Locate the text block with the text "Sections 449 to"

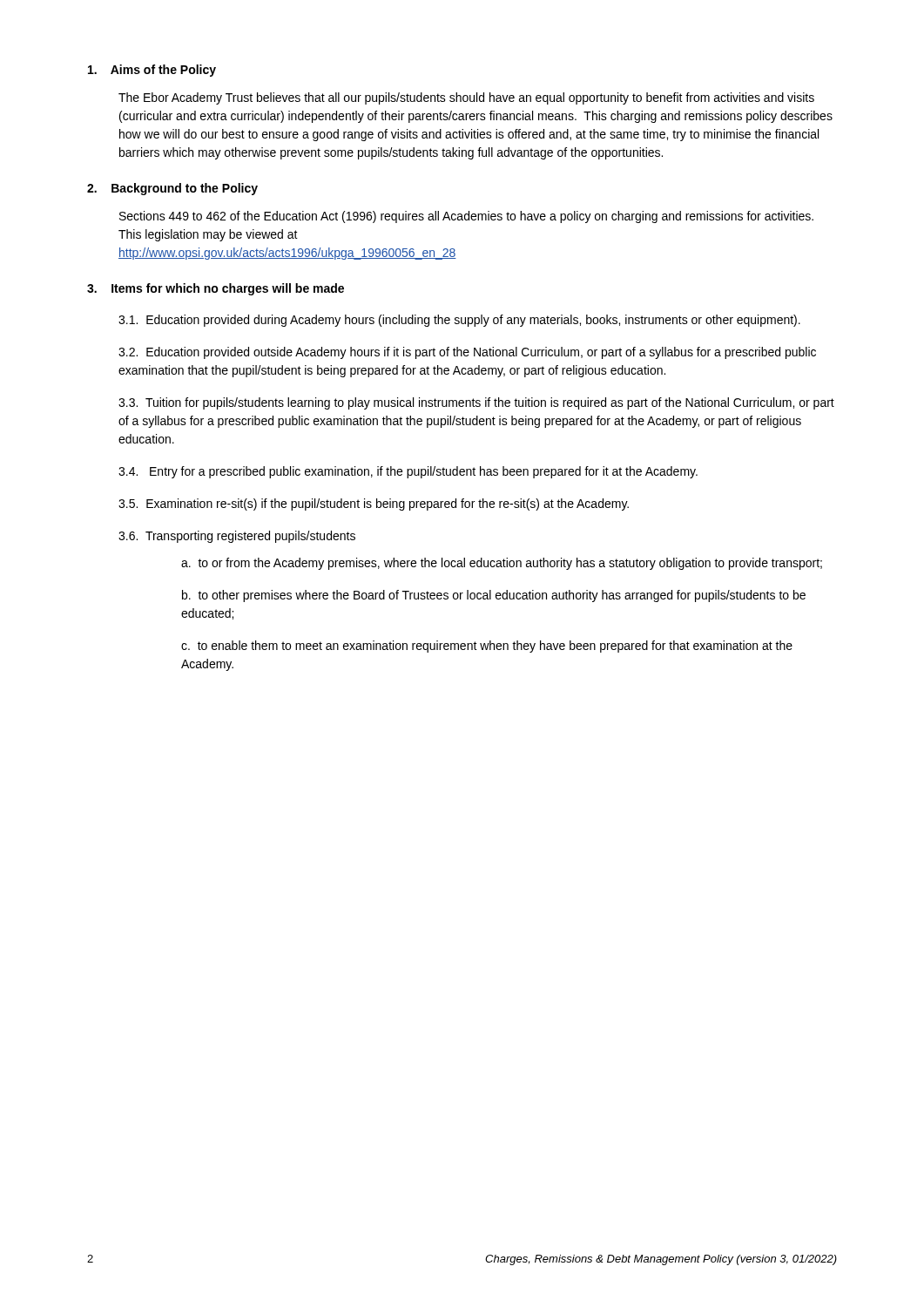pos(466,217)
